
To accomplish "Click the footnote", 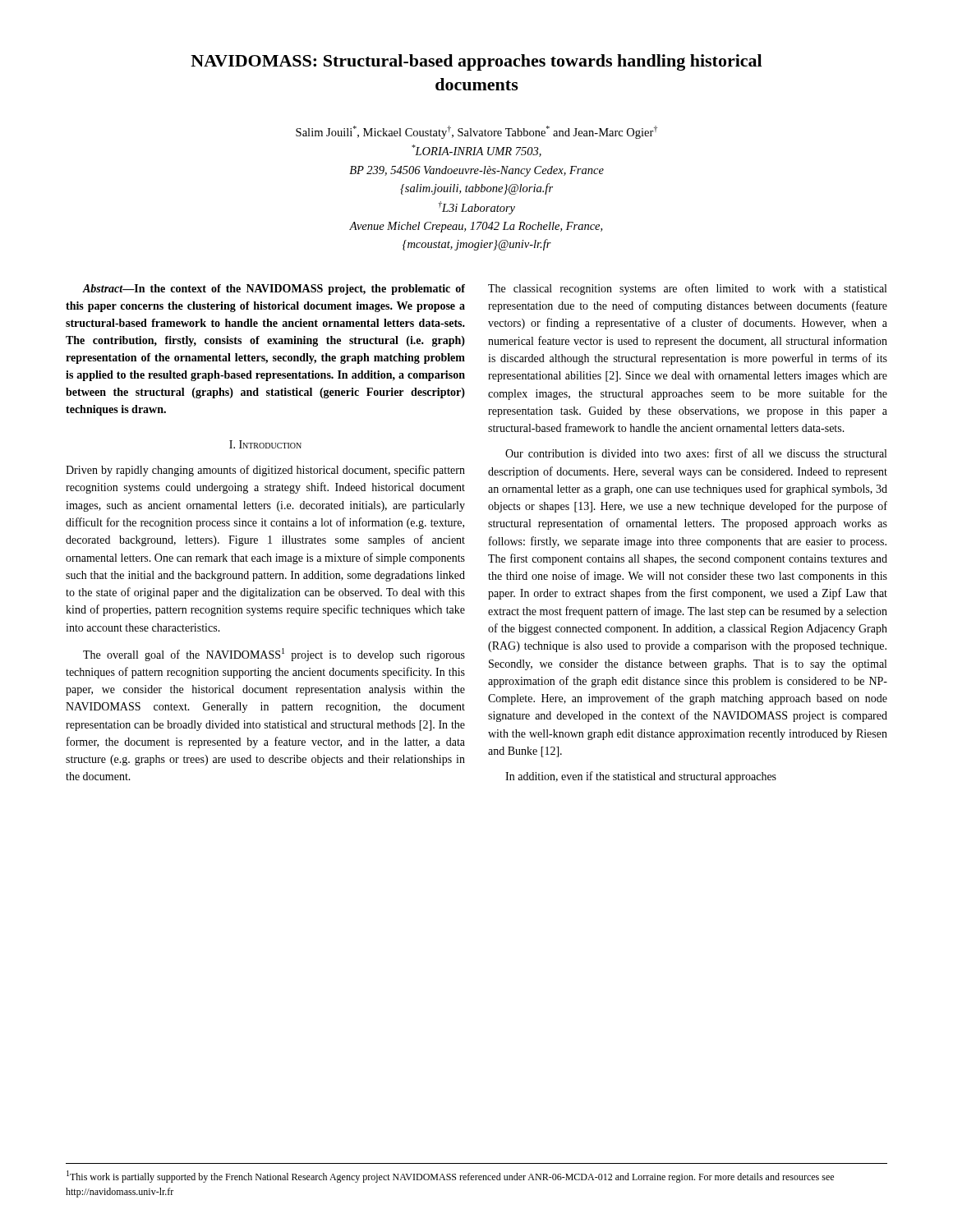I will pos(450,1183).
